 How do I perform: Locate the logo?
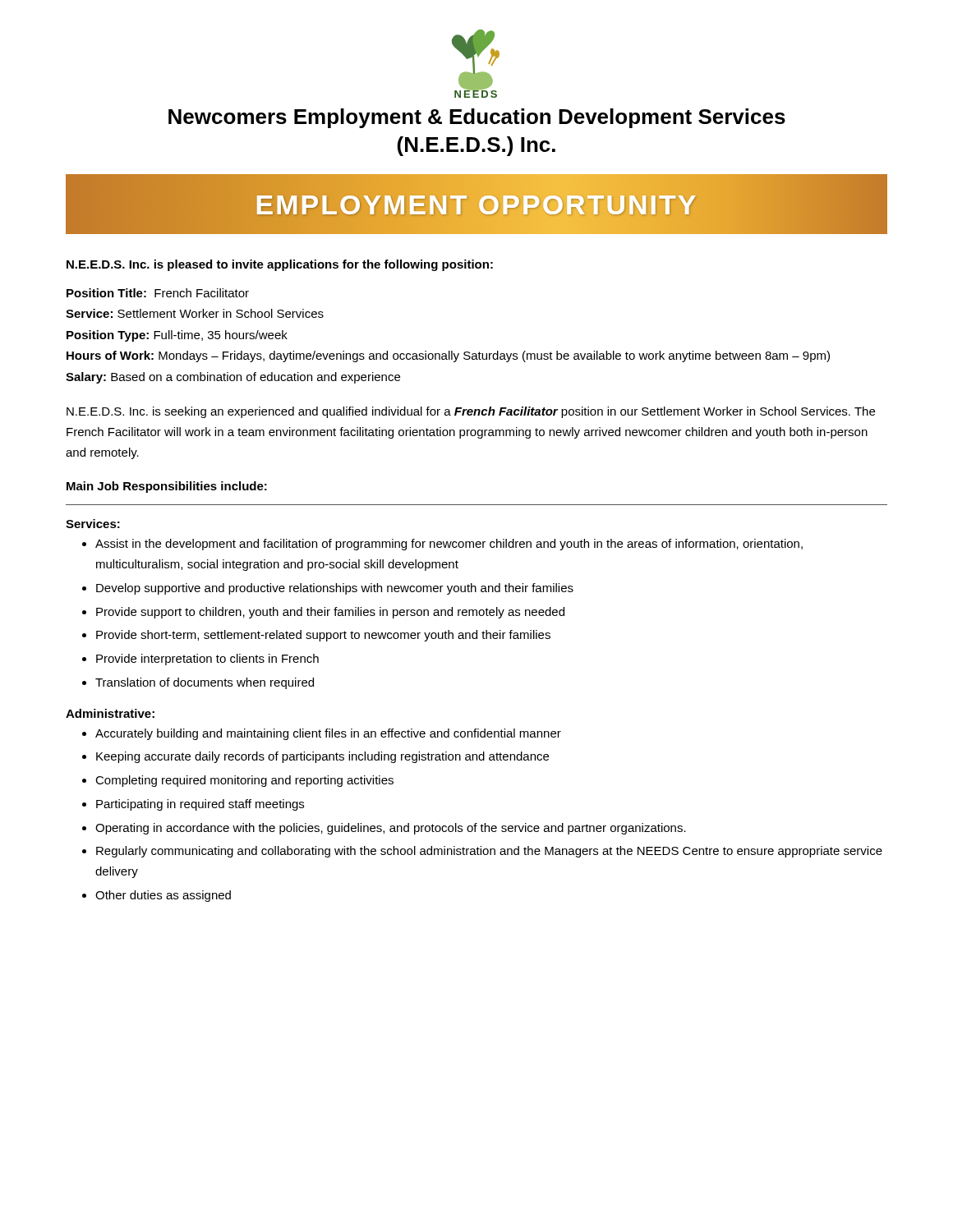pos(476,52)
